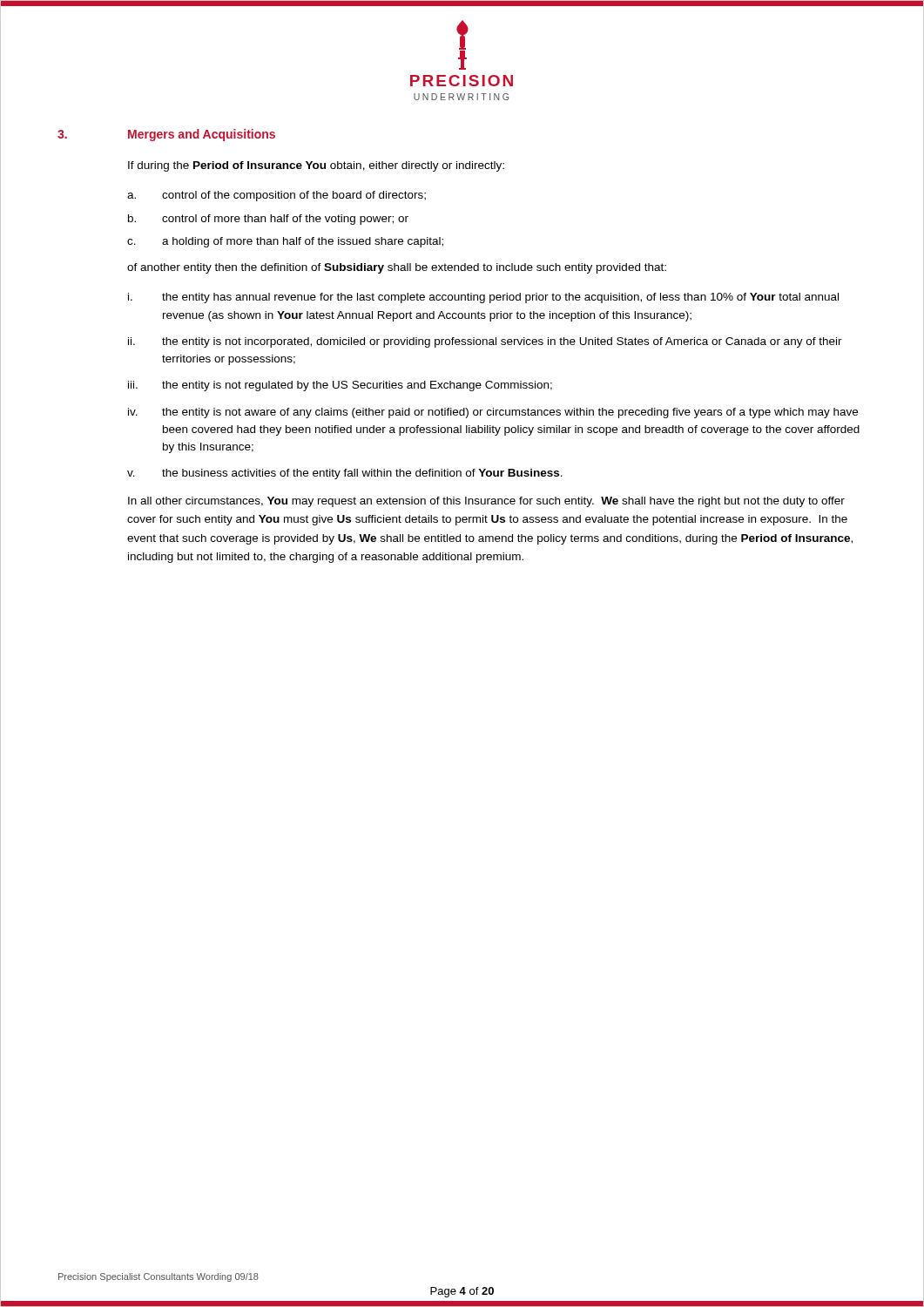Select the logo
Screen dimensions: 1307x924
(462, 63)
